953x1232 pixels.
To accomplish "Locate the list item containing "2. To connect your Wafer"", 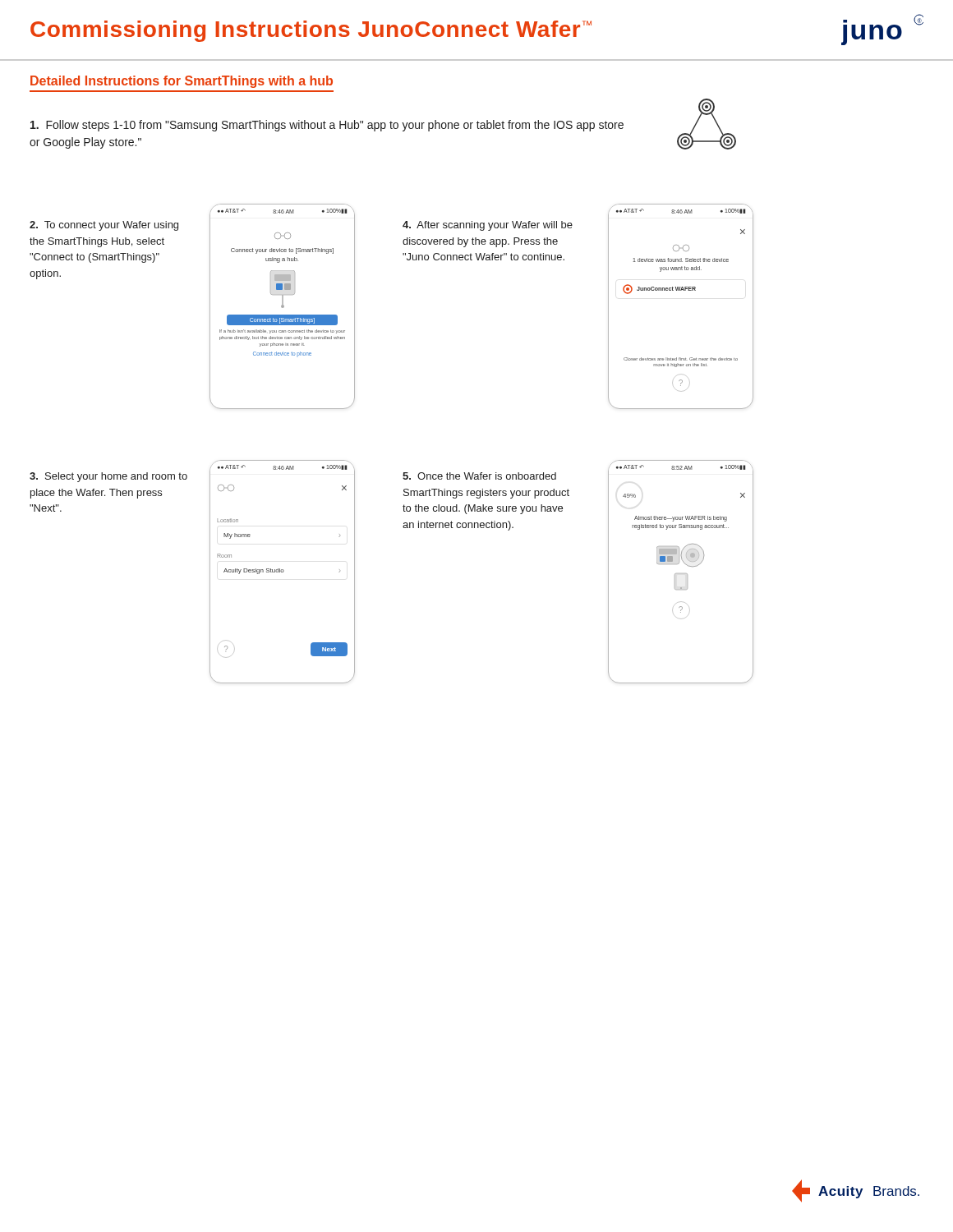I will 104,249.
